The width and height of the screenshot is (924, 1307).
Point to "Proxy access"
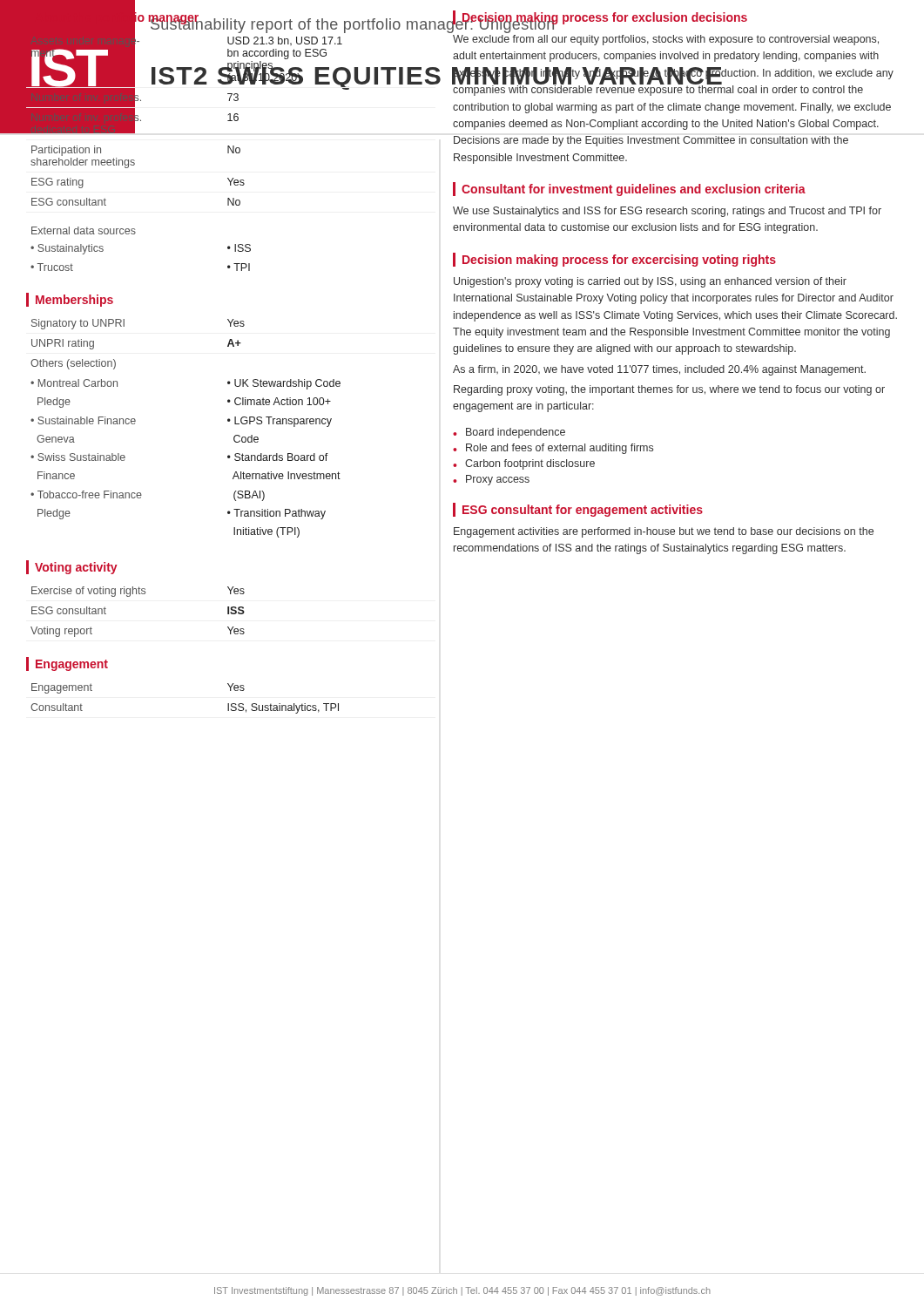point(497,479)
